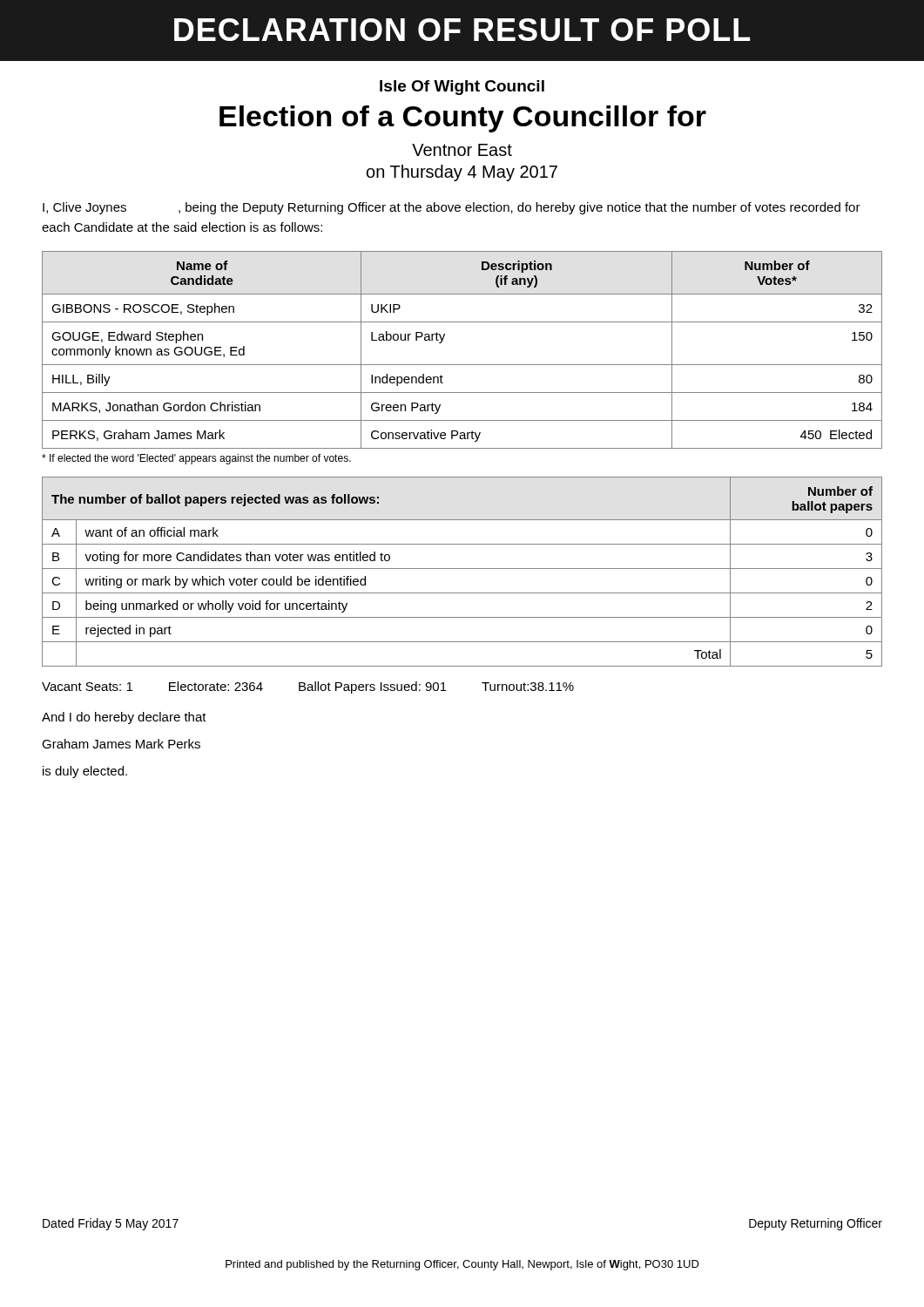The height and width of the screenshot is (1307, 924).
Task: Select the title that reads "Election of a County Councillor for"
Action: pos(462,116)
